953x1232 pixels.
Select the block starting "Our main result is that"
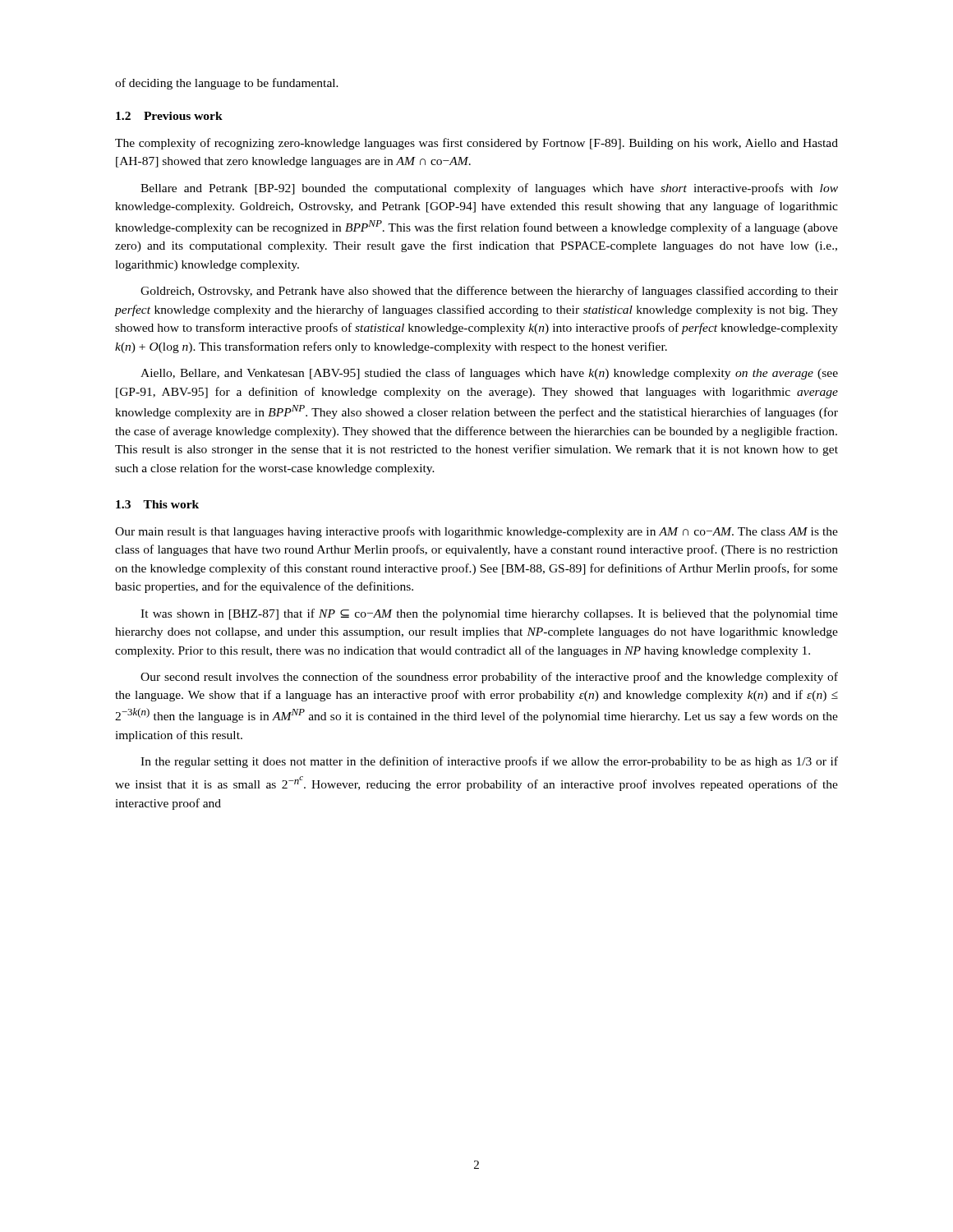coord(476,559)
